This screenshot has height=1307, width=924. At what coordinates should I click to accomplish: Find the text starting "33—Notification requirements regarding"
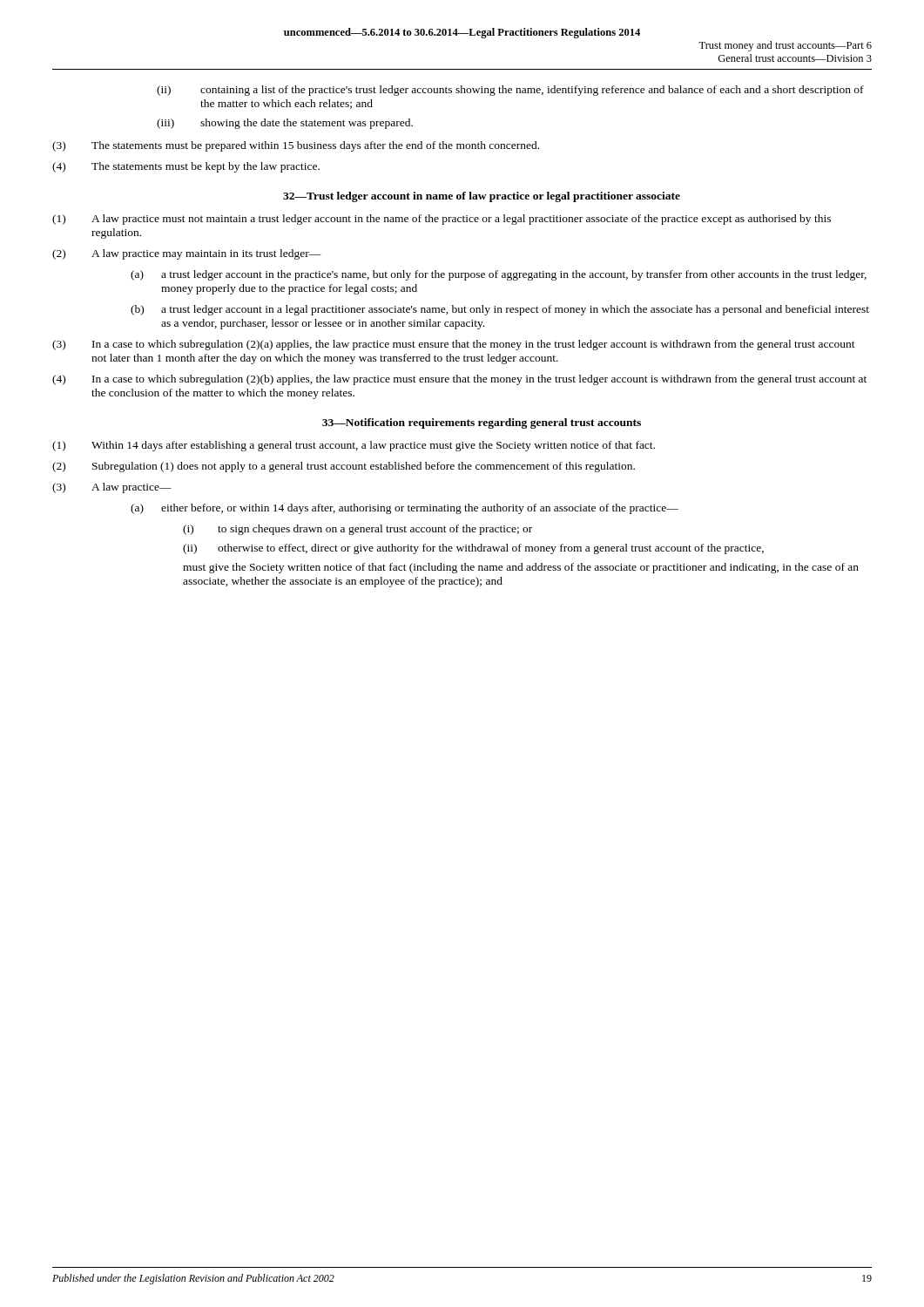pyautogui.click(x=482, y=422)
